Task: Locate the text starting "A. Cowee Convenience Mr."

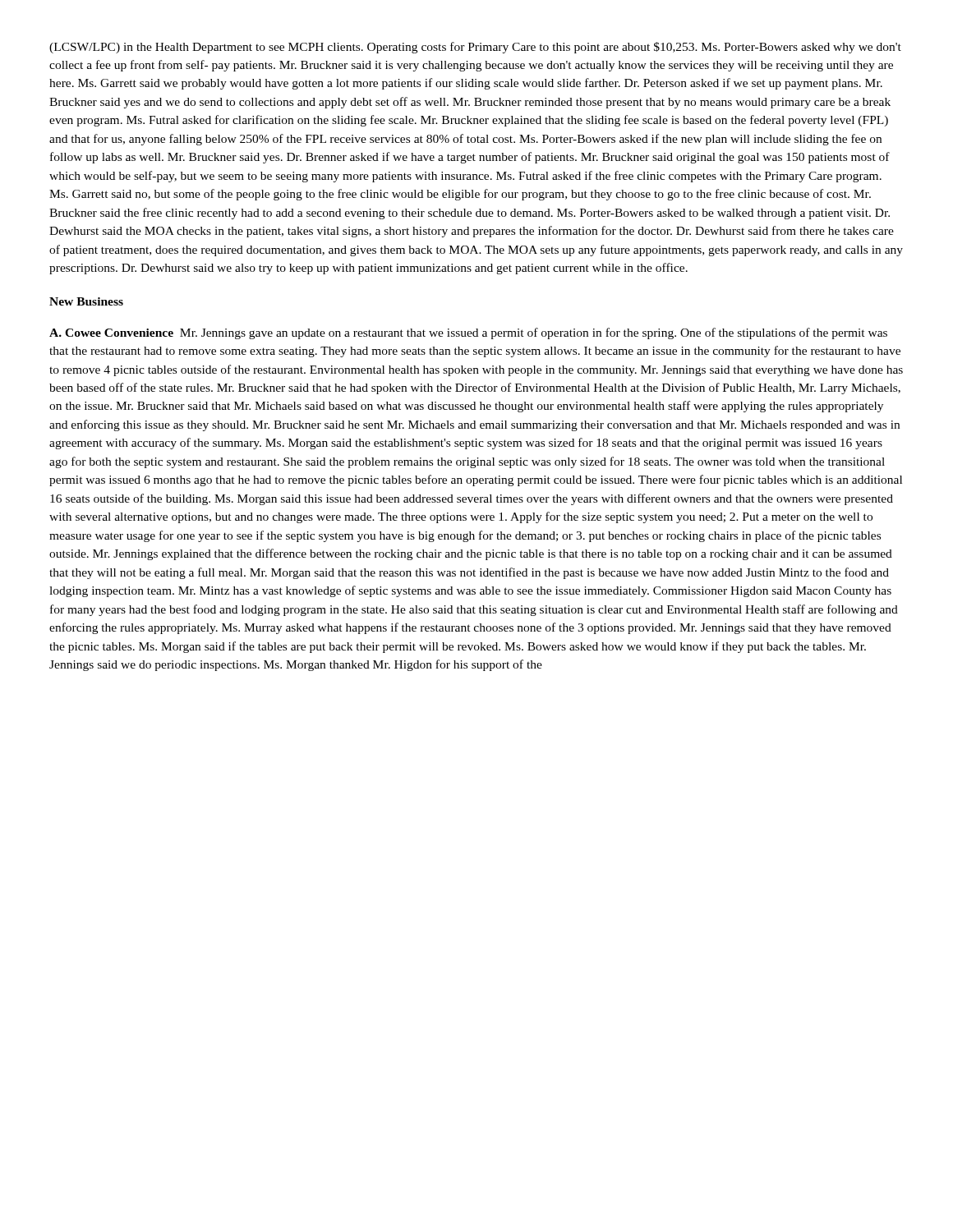Action: tap(476, 499)
